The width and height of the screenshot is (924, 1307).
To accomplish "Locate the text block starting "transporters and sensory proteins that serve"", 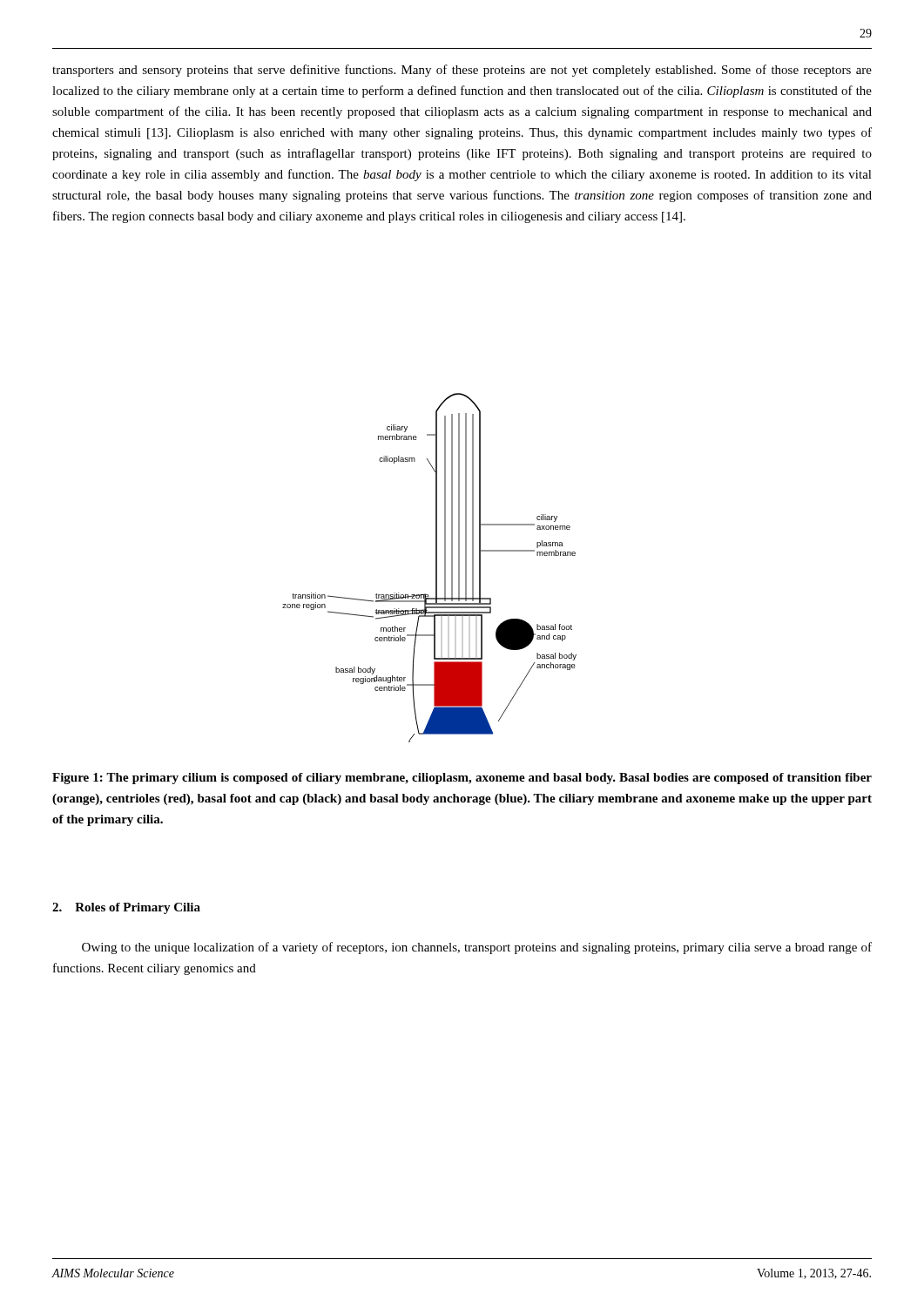I will click(x=462, y=143).
